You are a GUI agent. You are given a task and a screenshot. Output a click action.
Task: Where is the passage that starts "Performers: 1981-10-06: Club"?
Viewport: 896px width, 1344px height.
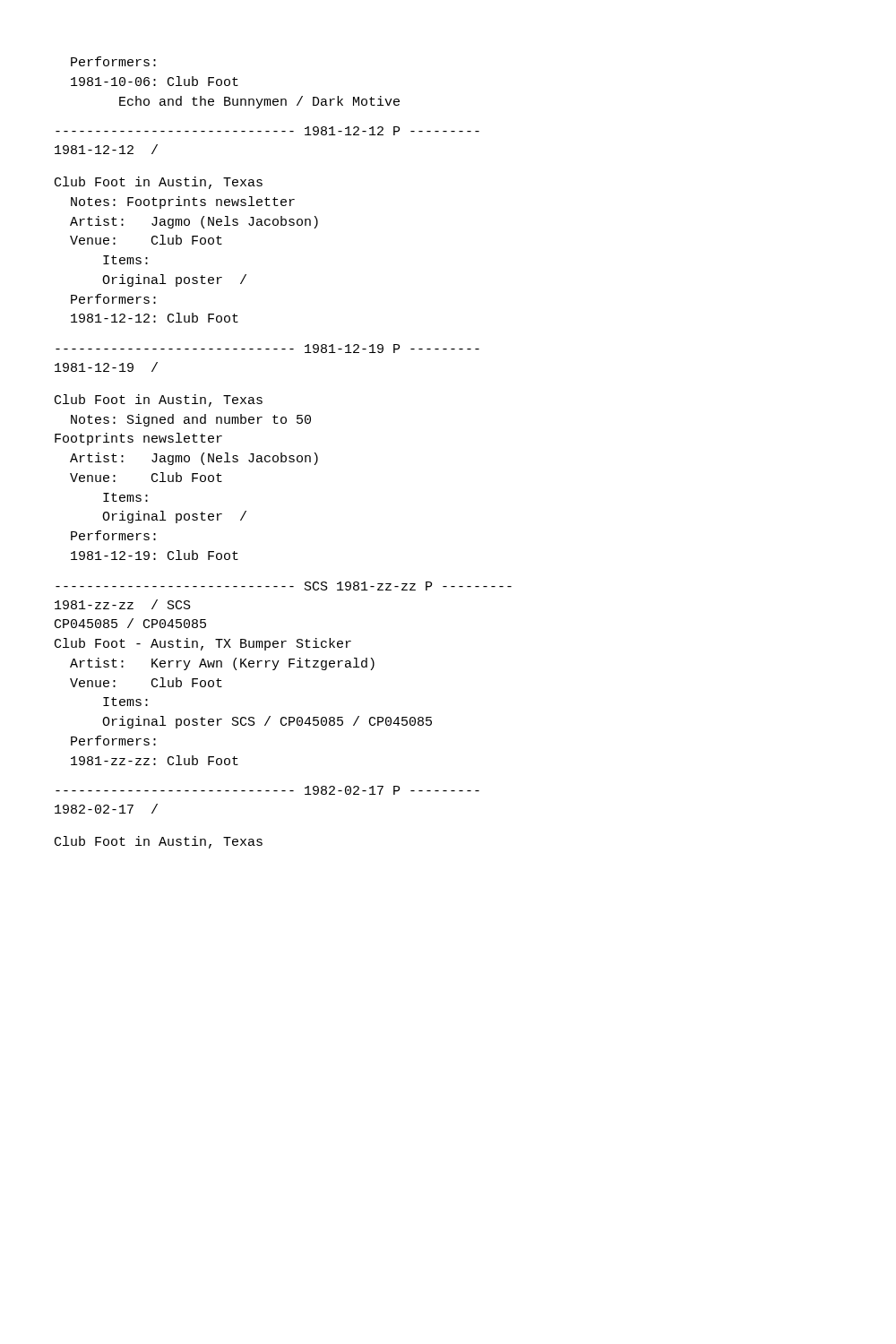point(227,83)
